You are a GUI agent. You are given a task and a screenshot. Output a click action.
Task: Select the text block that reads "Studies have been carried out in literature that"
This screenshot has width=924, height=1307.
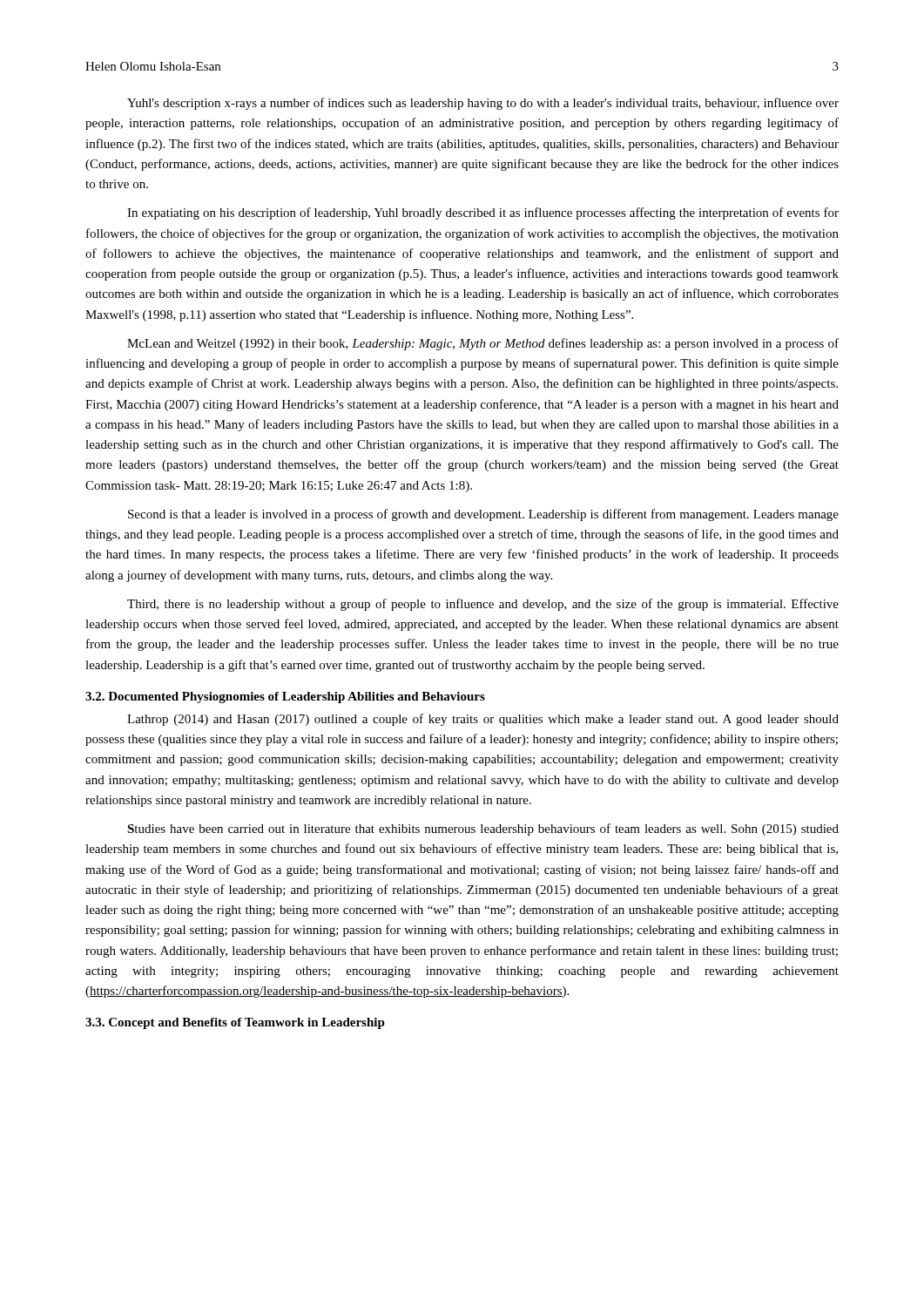(462, 910)
